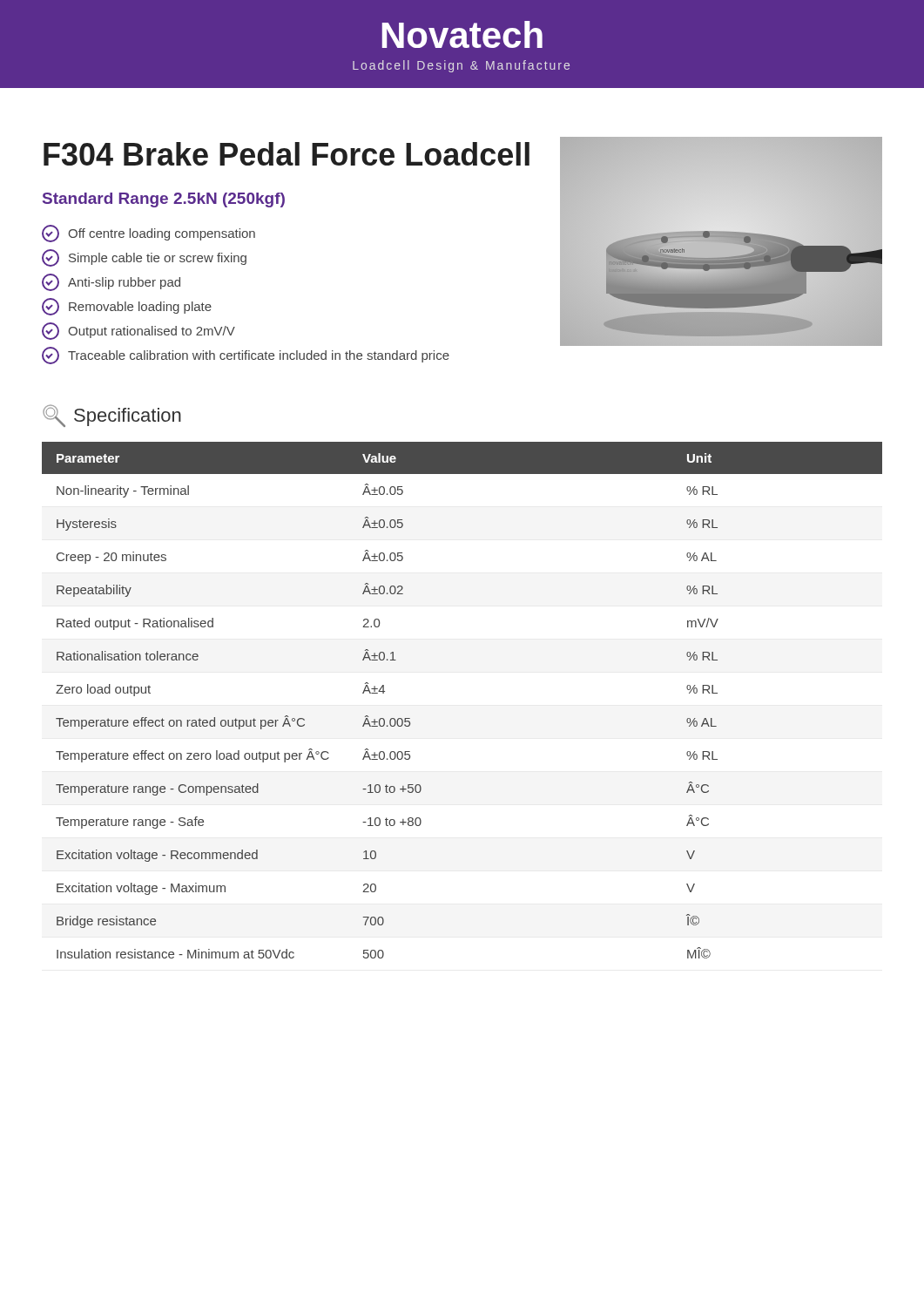Locate the photo
This screenshot has width=924, height=1307.
721,242
